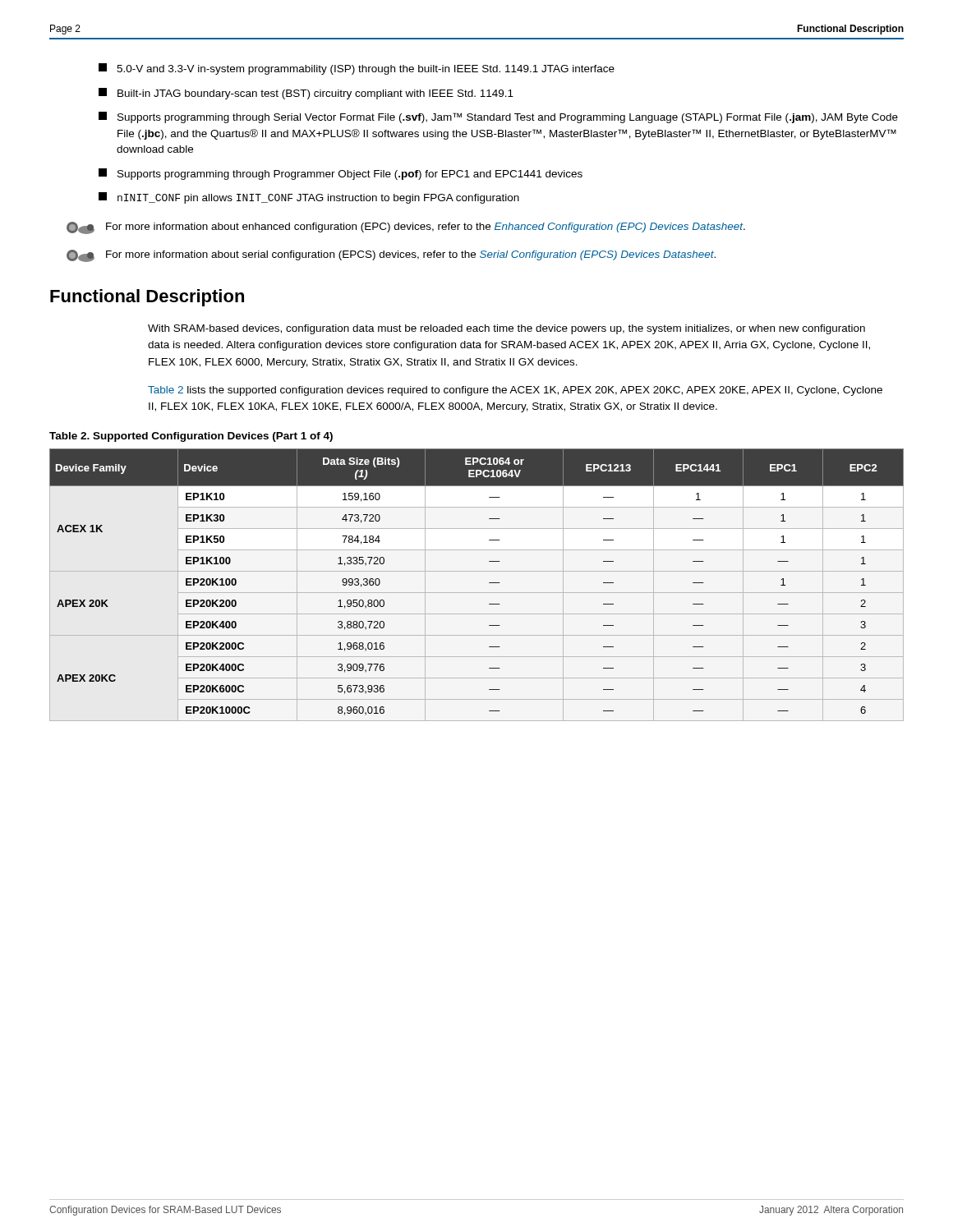Click on the table containing "ACEX 1K"

click(x=476, y=585)
